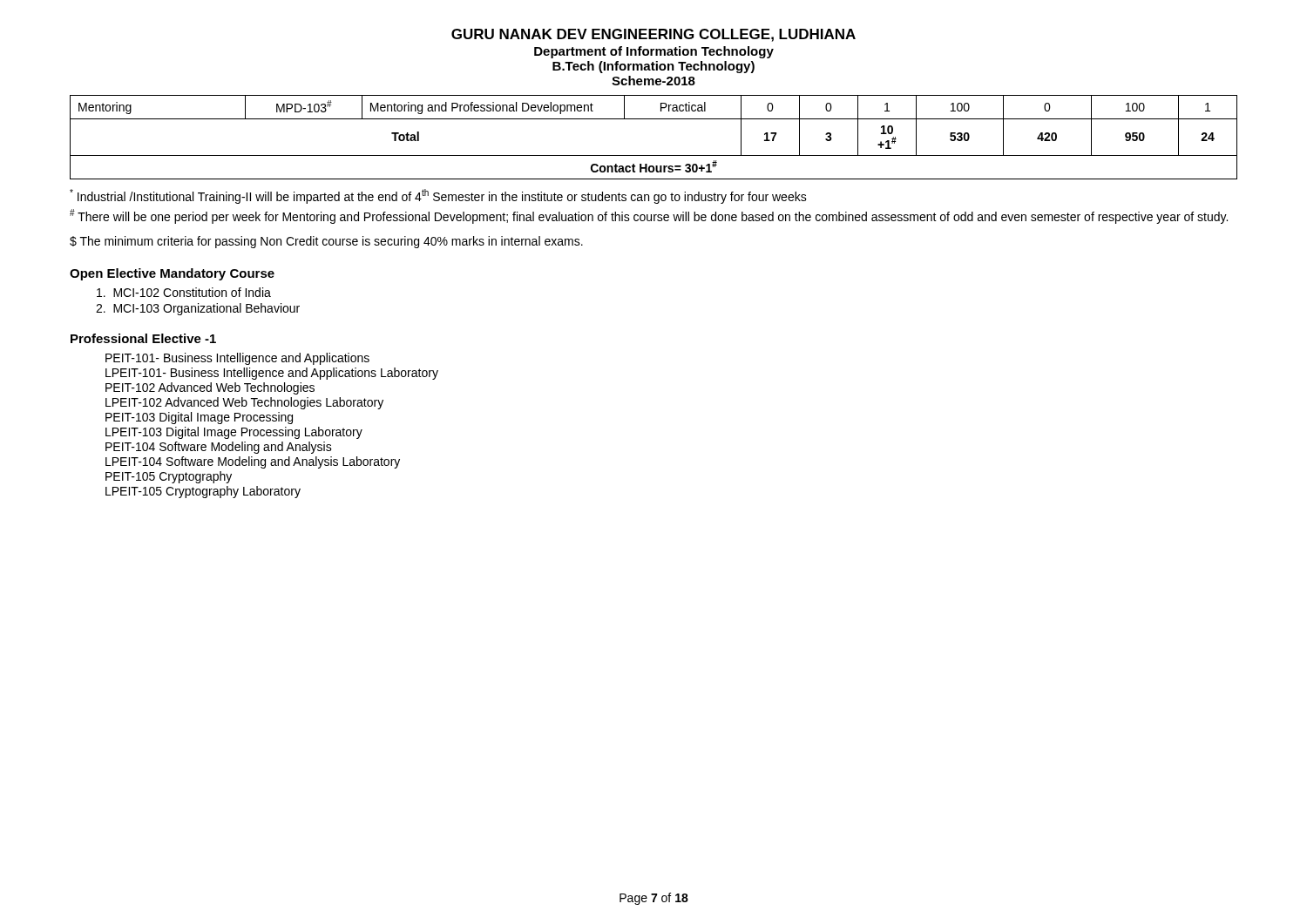Click on the region starting "LPEIT-103 Digital Image Processing Laboratory"
Image resolution: width=1307 pixels, height=924 pixels.
[x=233, y=432]
